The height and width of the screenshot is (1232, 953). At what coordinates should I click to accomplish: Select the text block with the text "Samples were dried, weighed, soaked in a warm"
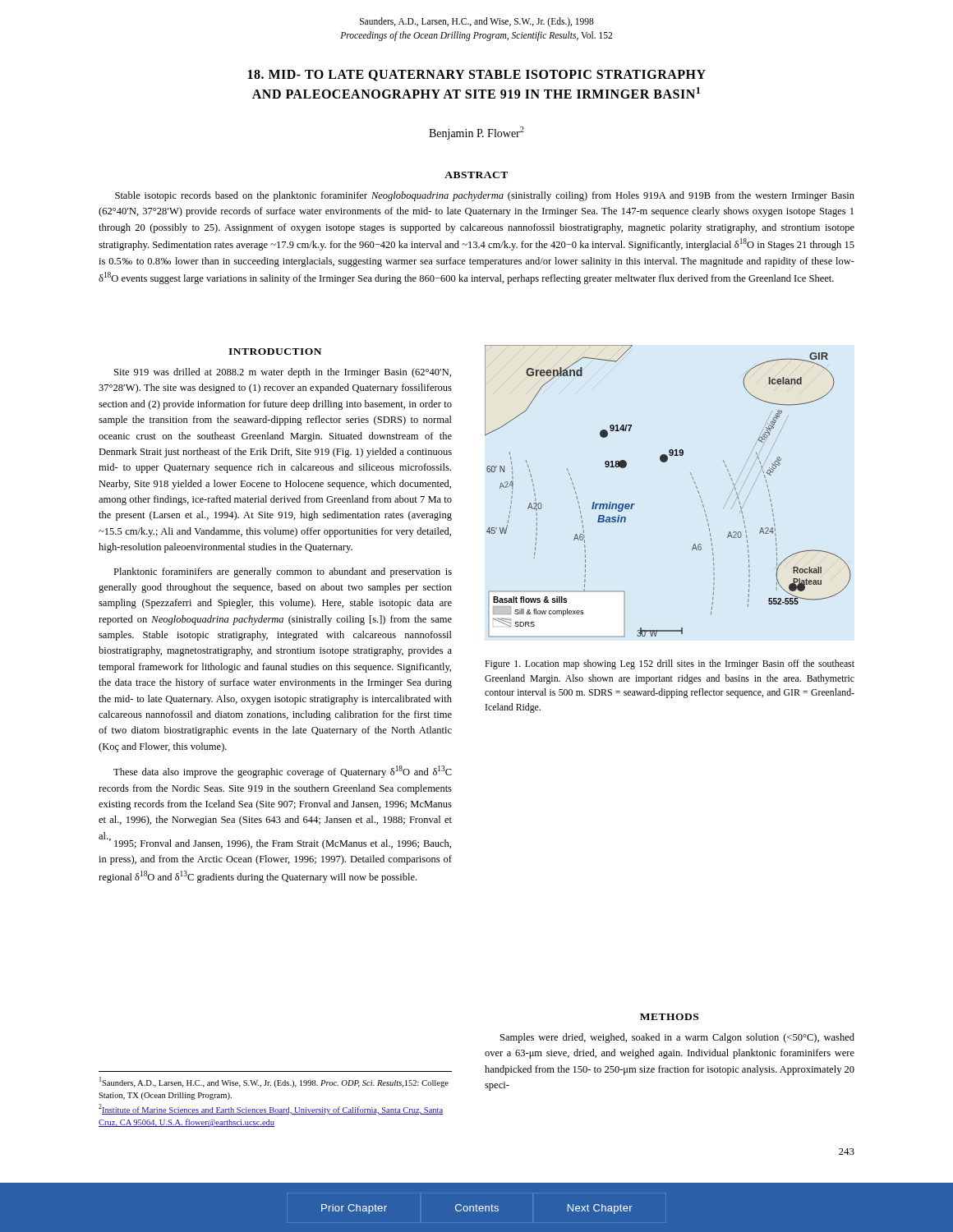[670, 1062]
